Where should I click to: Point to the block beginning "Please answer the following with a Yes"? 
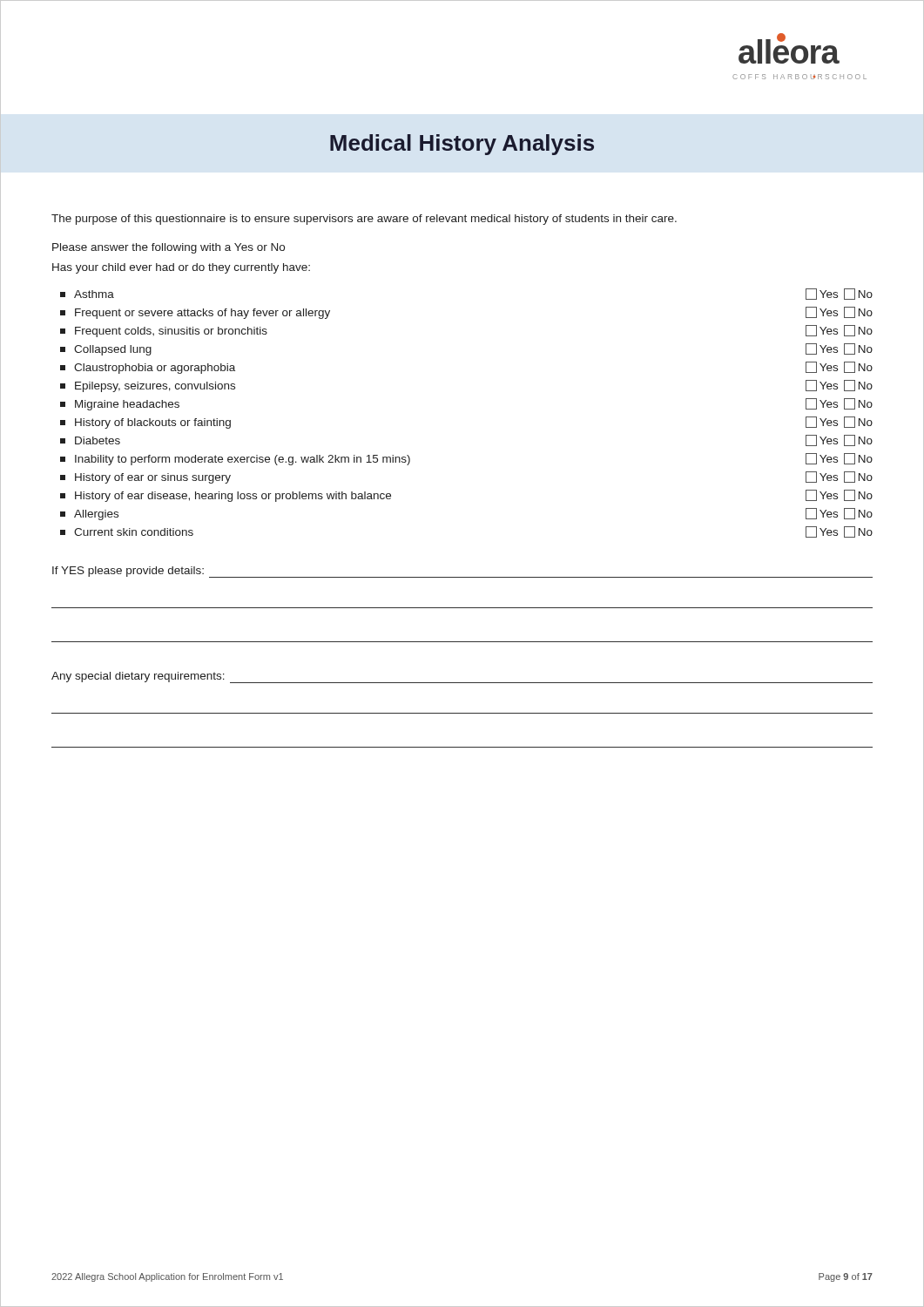168,247
